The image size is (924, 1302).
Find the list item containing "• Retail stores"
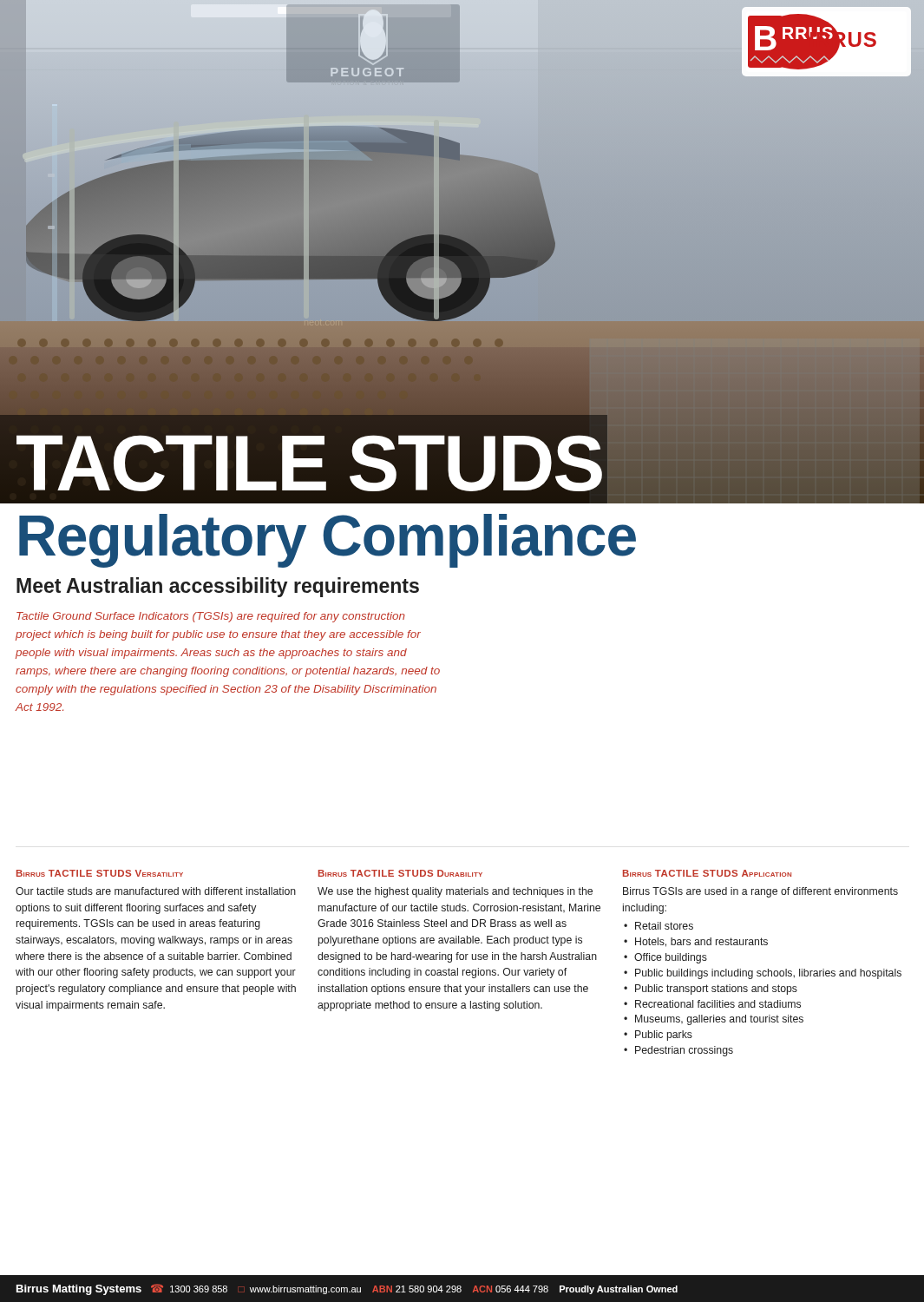(x=659, y=927)
